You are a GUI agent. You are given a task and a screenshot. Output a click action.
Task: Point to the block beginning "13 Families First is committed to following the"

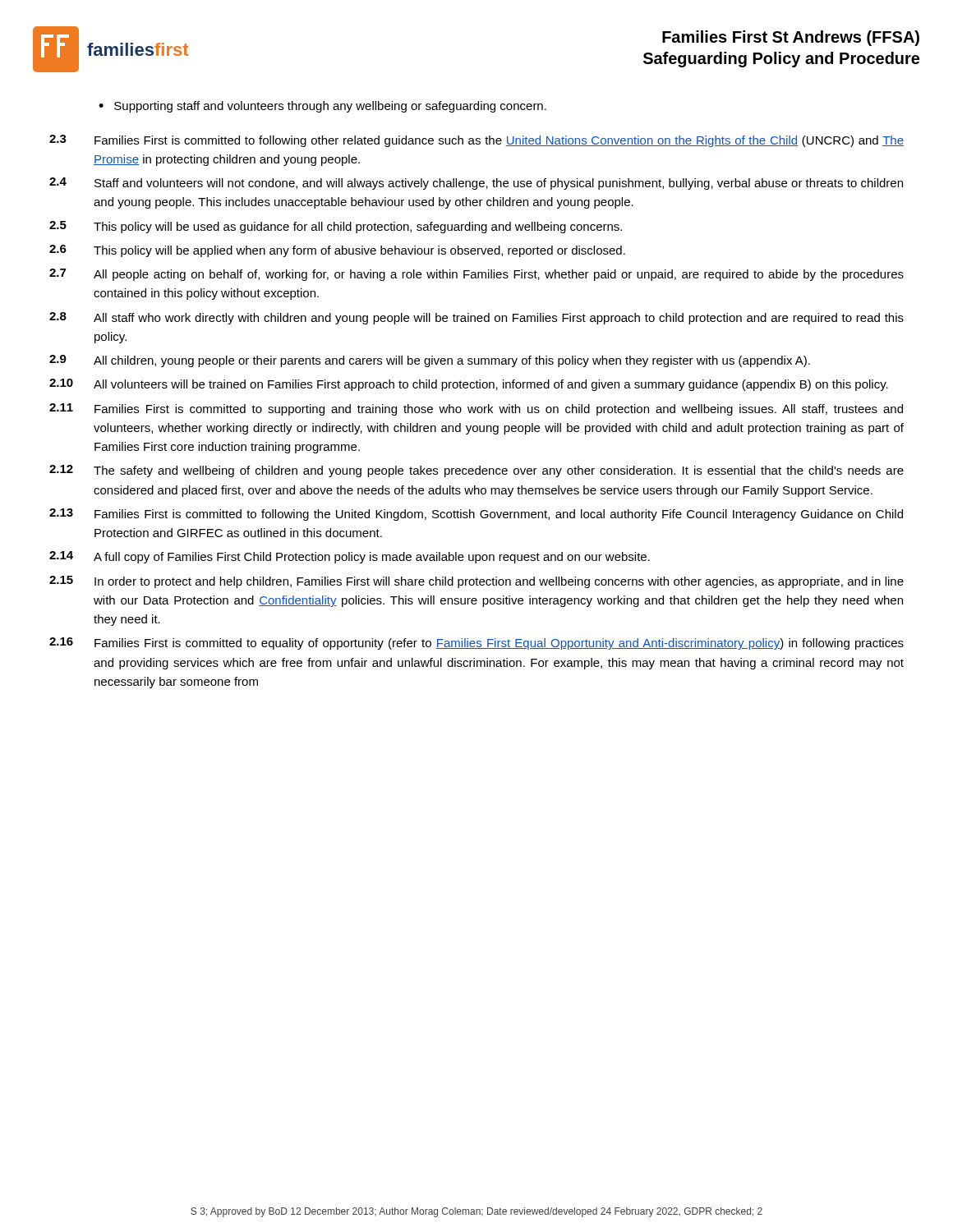(476, 523)
